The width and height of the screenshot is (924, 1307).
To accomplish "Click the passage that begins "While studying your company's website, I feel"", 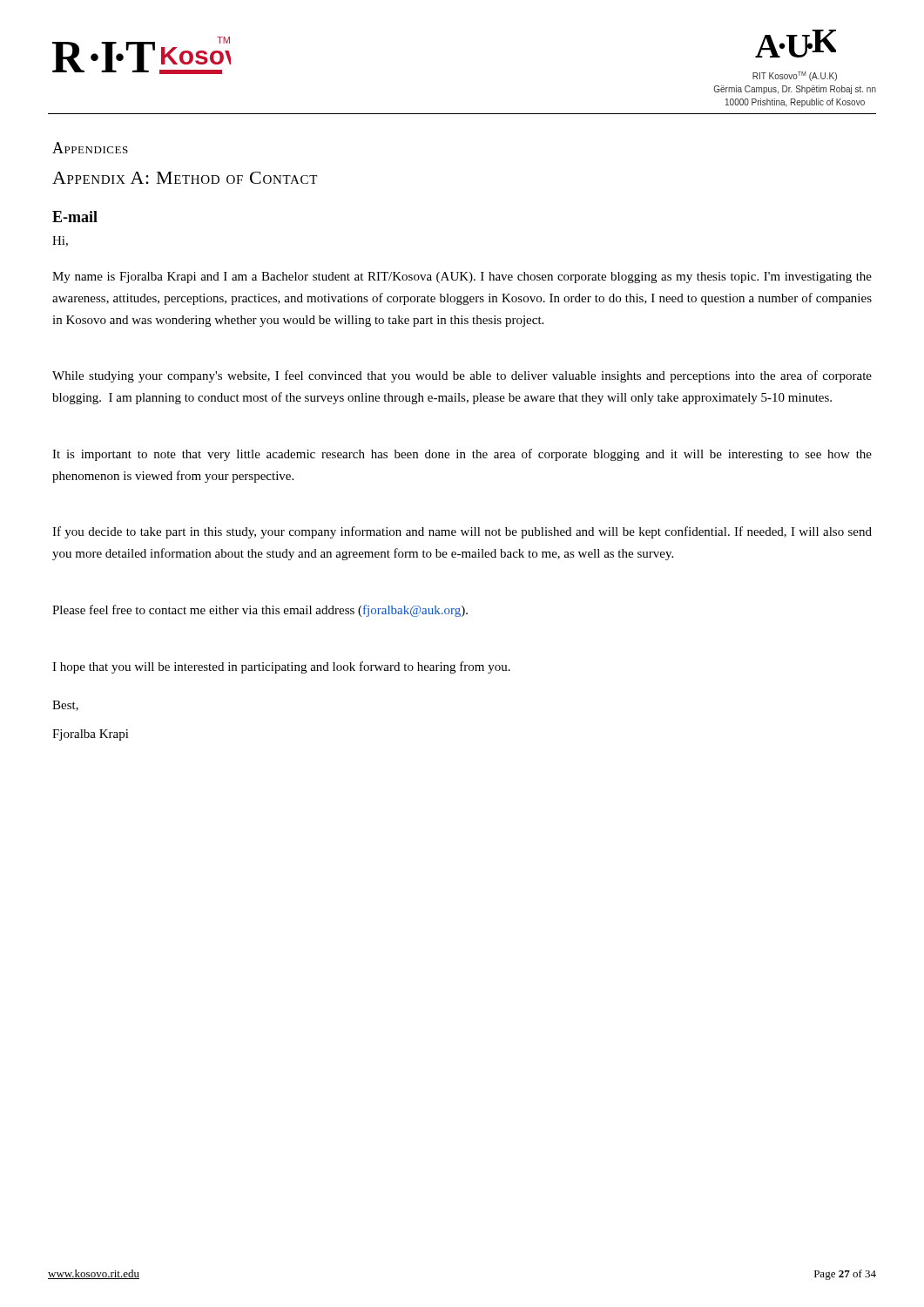I will click(x=462, y=387).
